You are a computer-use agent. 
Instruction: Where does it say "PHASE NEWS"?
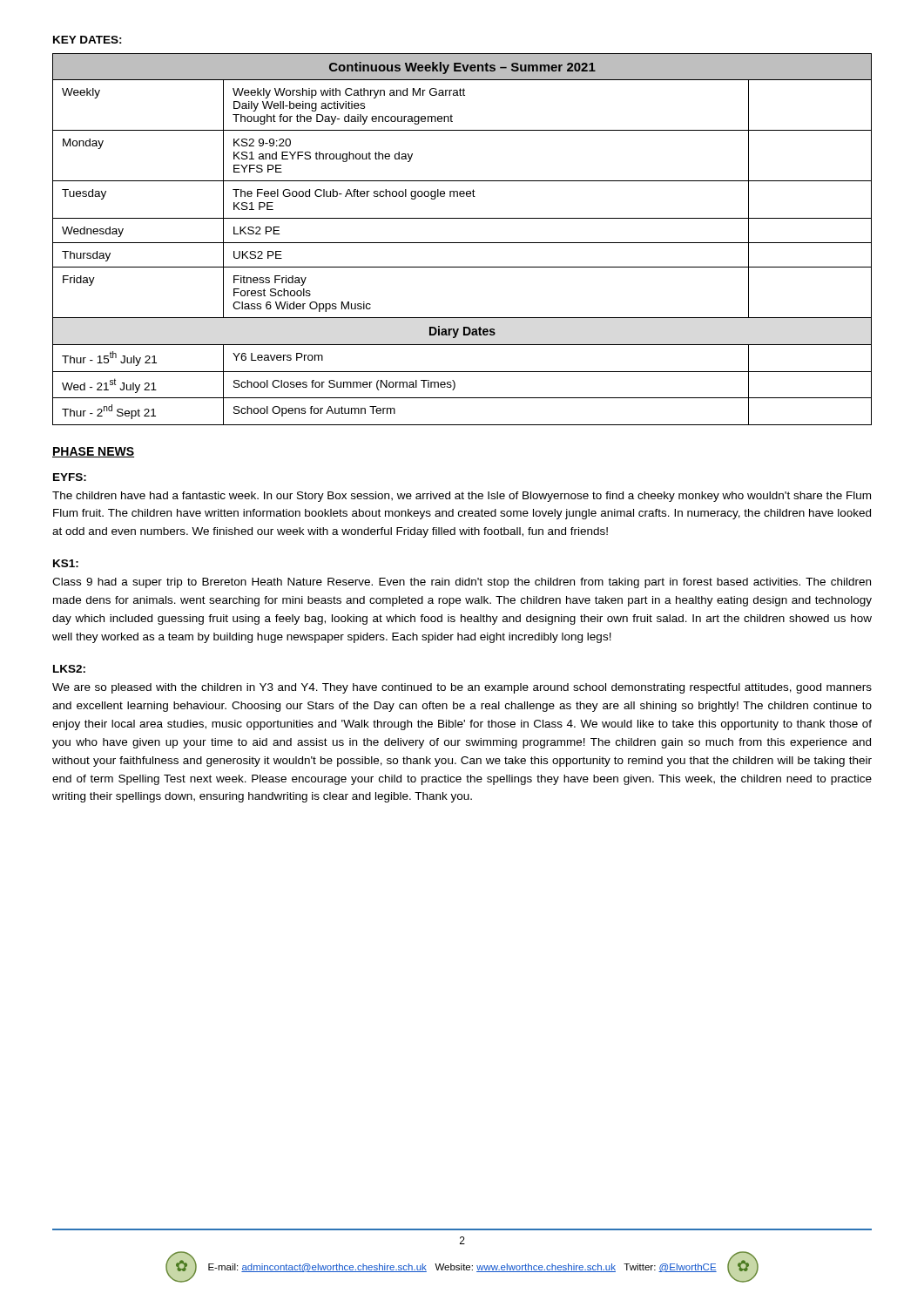pos(93,451)
